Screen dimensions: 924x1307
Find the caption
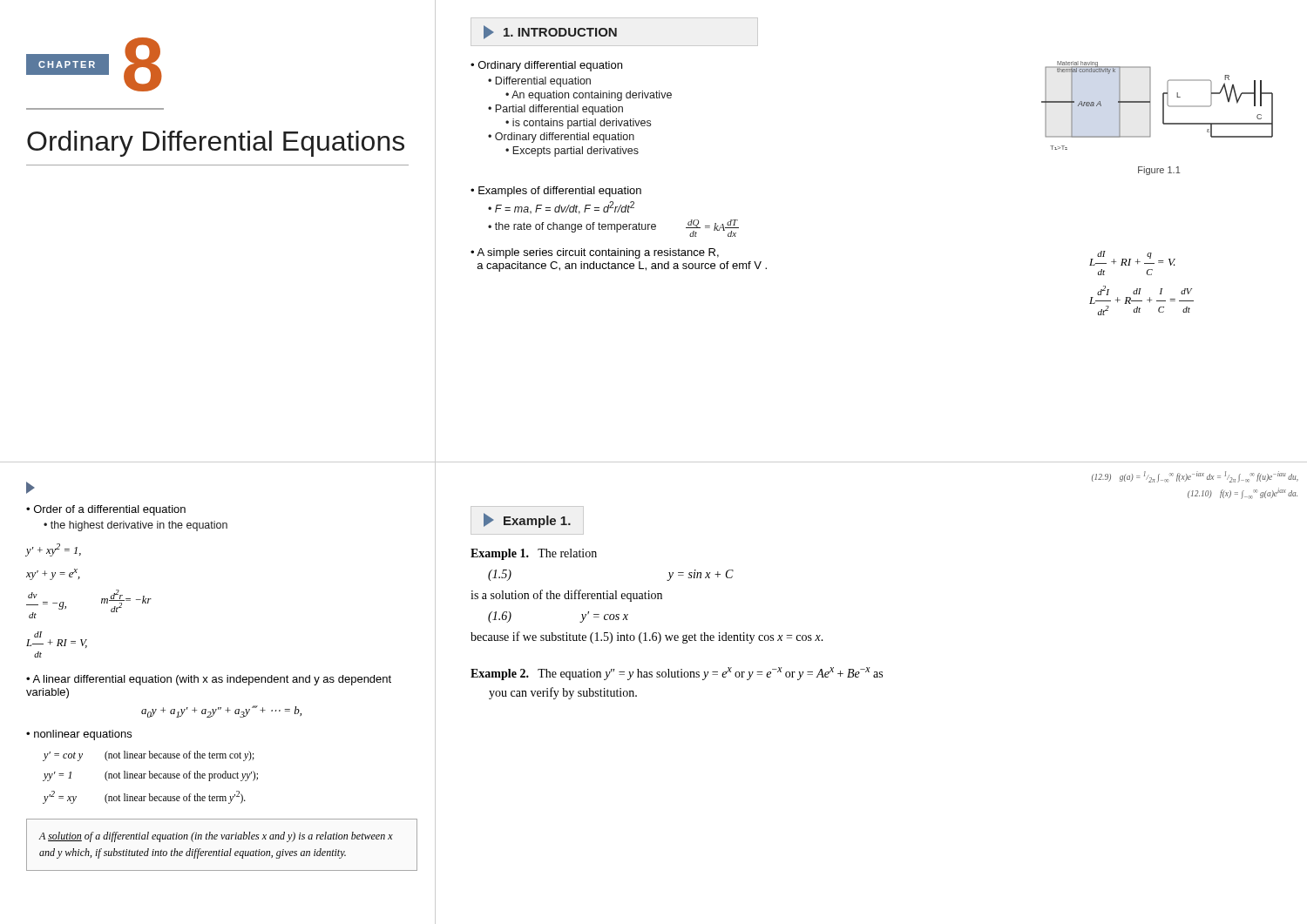coord(1159,170)
